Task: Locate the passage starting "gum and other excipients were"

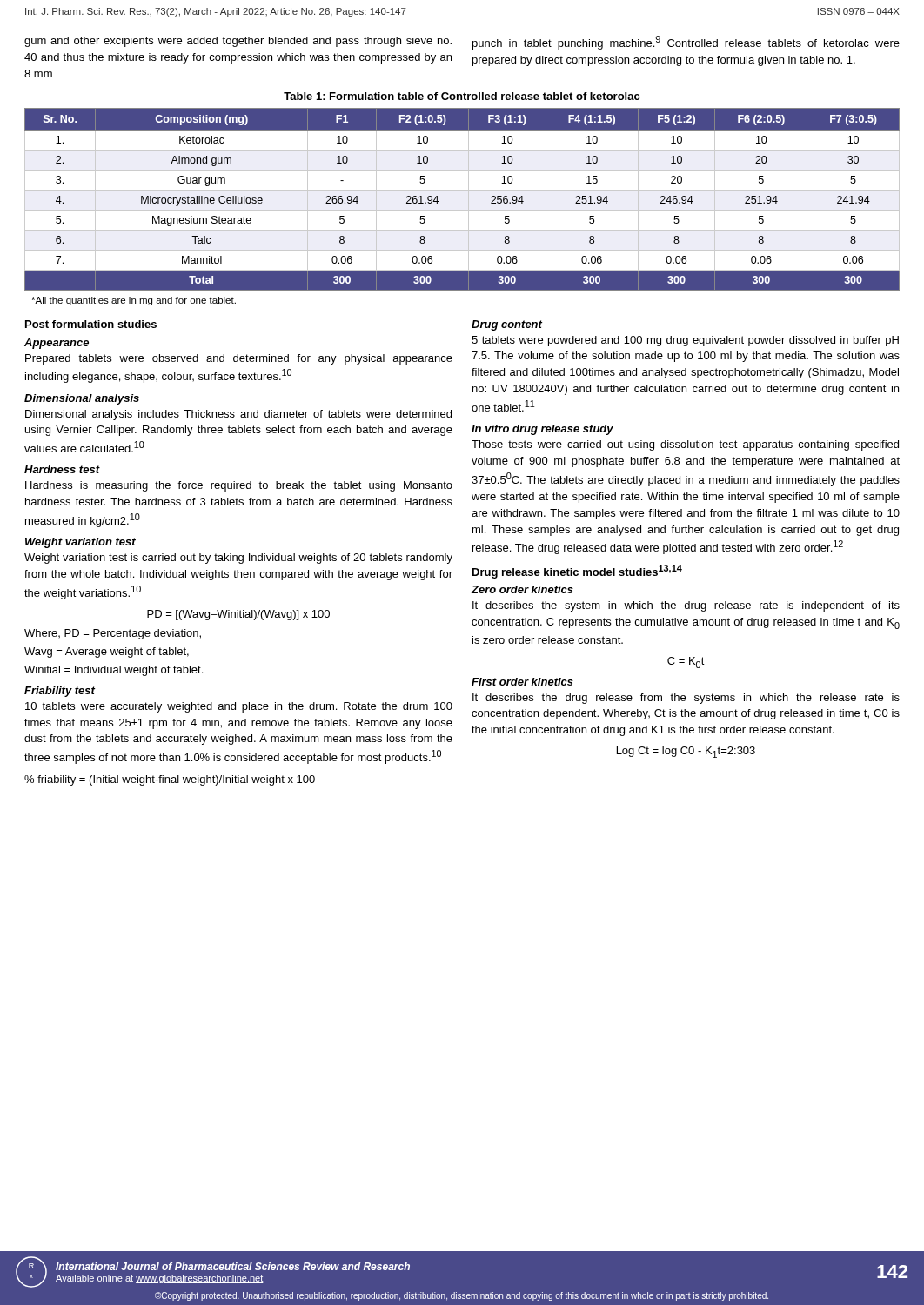Action: [x=238, y=57]
